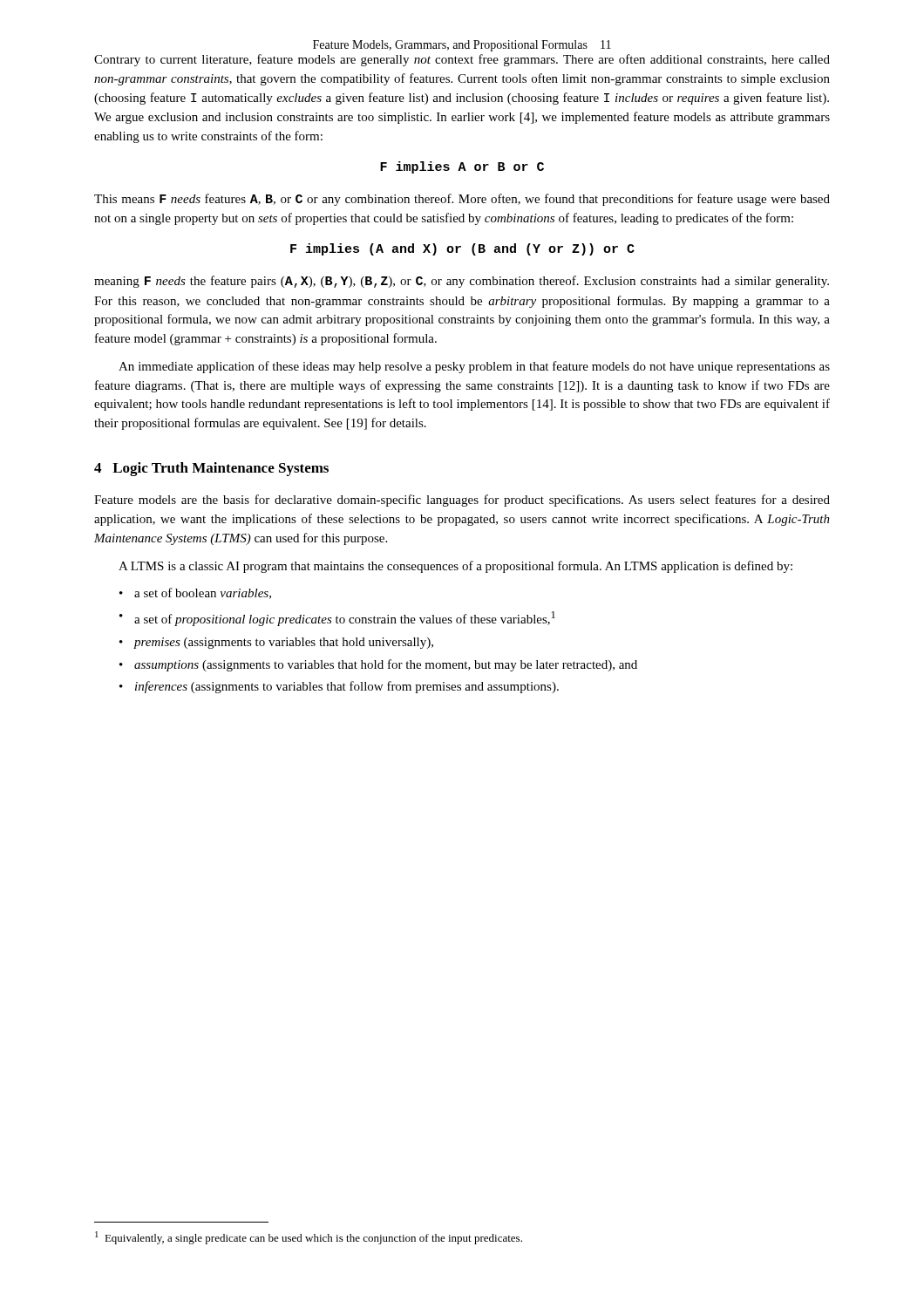Click on the element starting "Feature models are the basis for declarative domain-specific"
Viewport: 924px width, 1308px height.
click(462, 520)
